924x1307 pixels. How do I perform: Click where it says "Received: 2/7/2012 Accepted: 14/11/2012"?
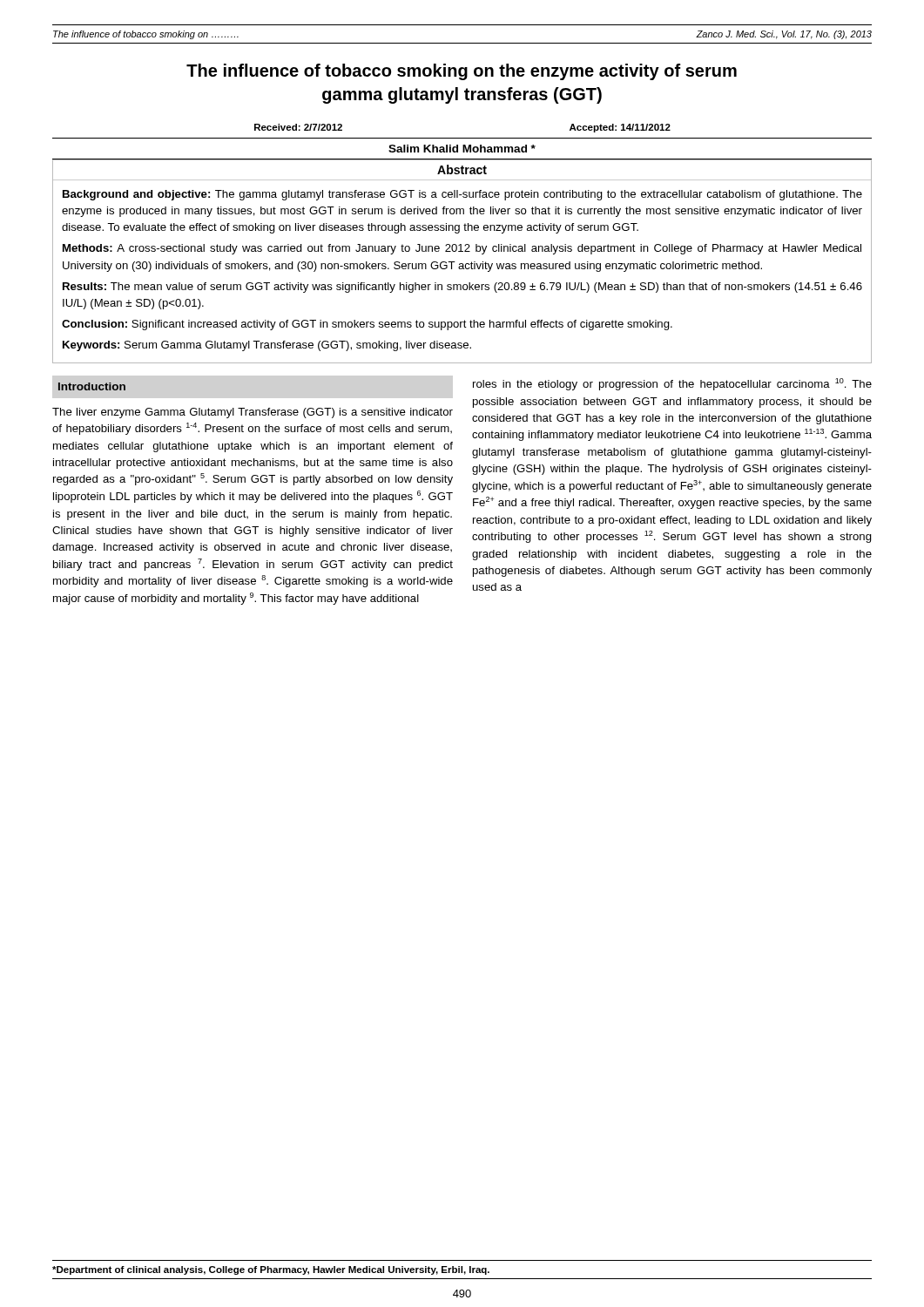click(x=462, y=127)
